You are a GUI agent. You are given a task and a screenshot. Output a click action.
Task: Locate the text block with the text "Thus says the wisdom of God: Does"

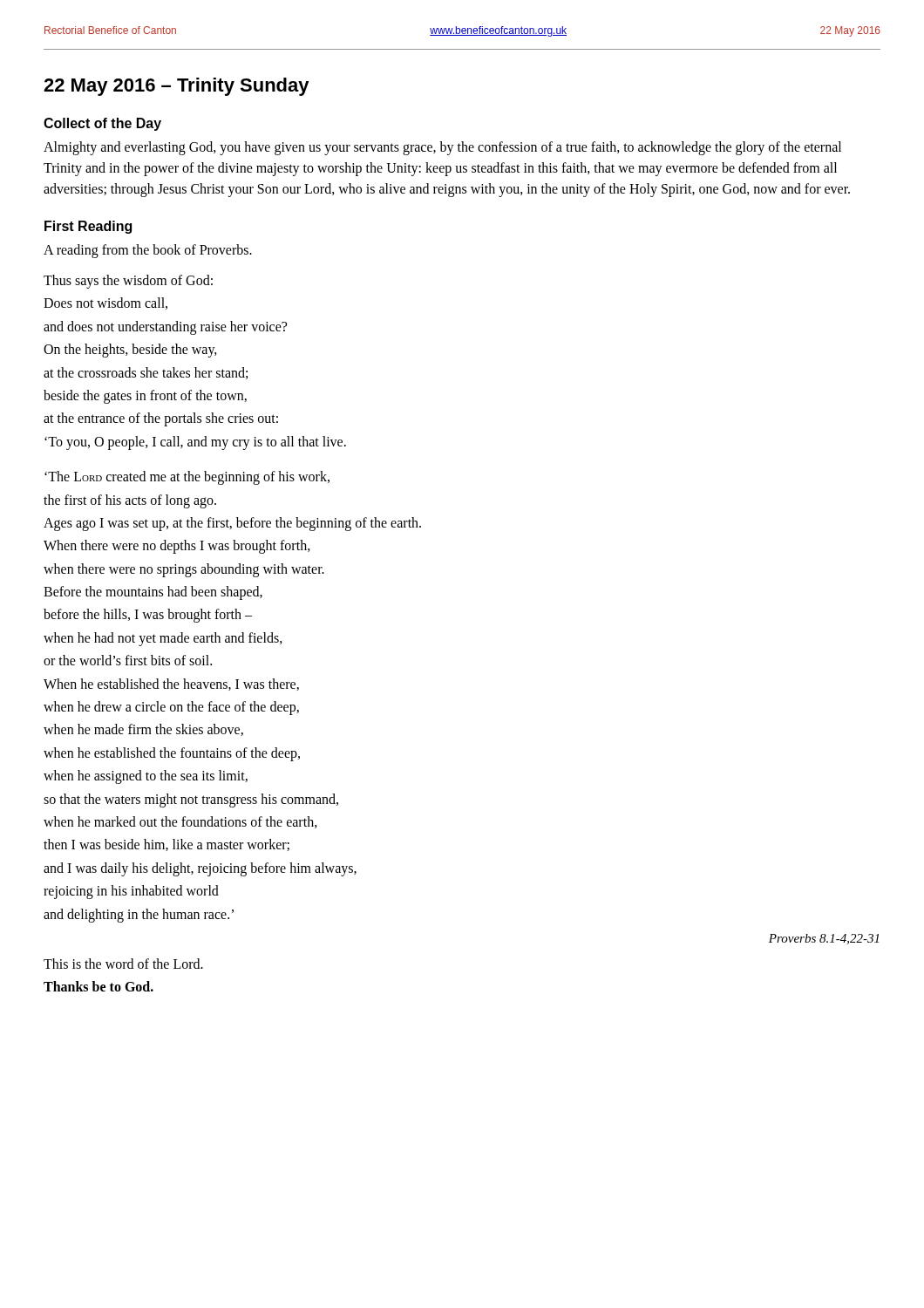coord(195,361)
